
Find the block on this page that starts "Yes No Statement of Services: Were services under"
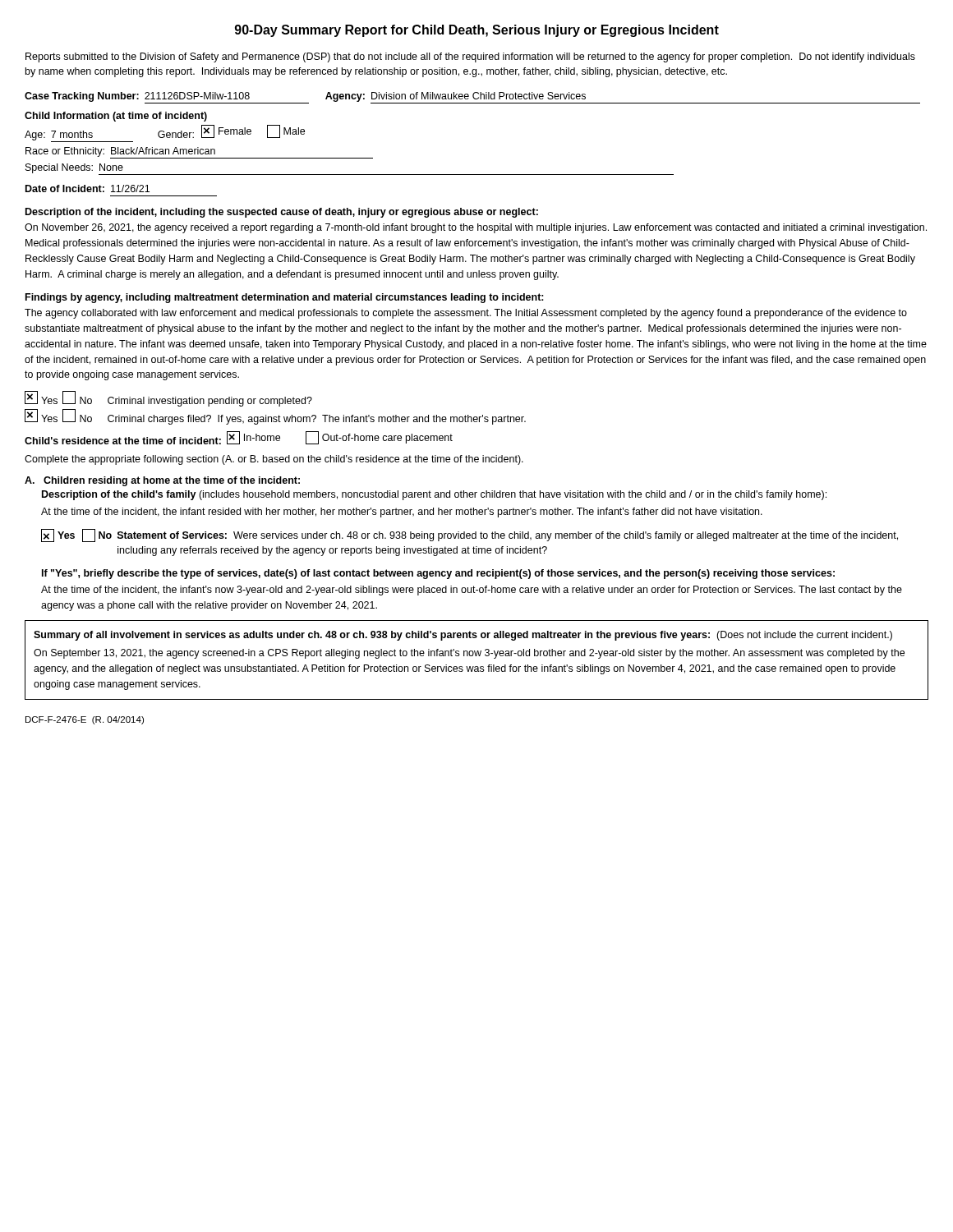click(485, 543)
